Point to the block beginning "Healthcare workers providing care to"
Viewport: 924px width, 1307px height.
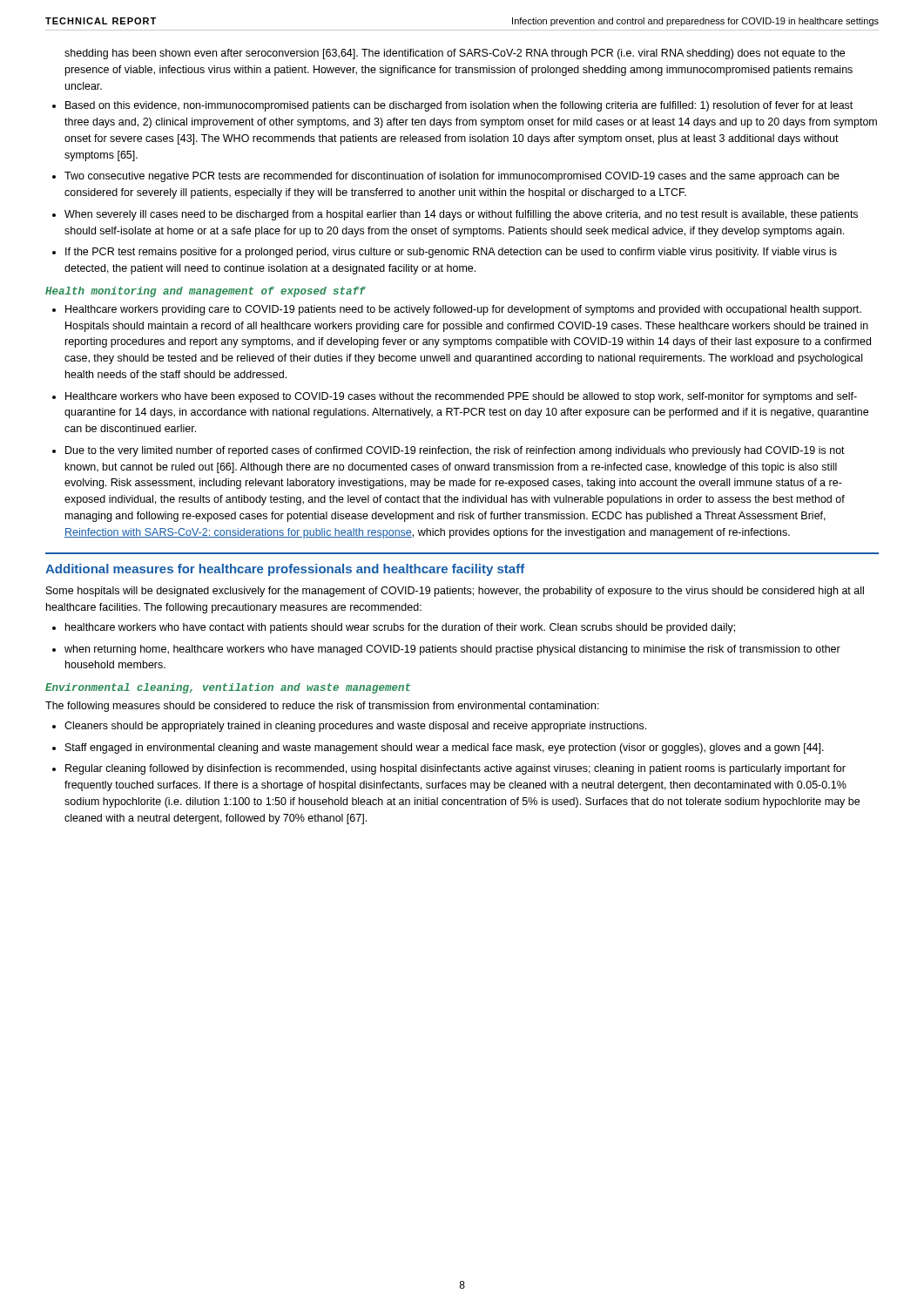[x=468, y=342]
